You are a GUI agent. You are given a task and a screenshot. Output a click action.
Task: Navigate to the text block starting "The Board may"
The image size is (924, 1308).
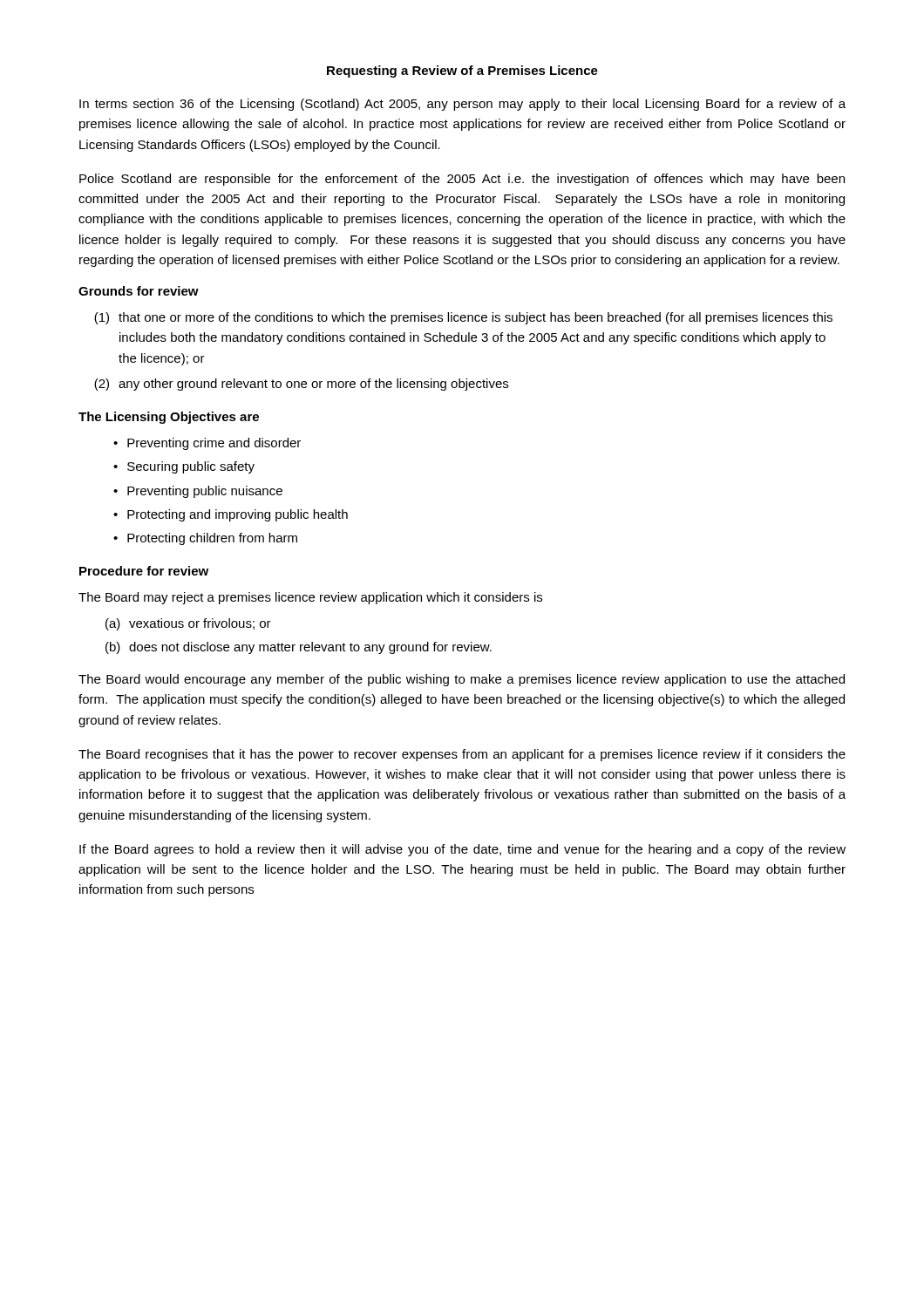point(311,597)
